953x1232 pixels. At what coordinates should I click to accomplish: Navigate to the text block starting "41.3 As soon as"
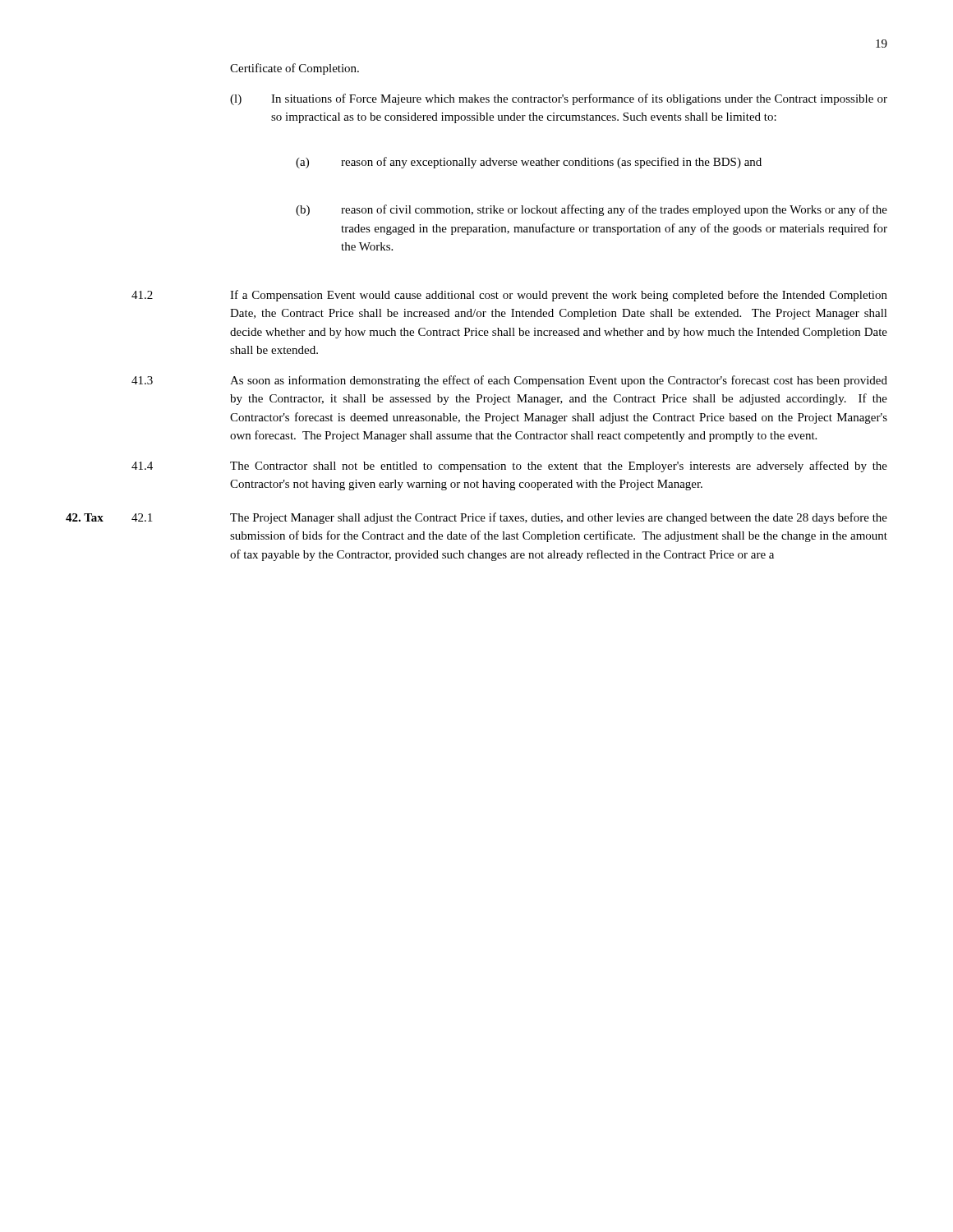click(x=509, y=408)
